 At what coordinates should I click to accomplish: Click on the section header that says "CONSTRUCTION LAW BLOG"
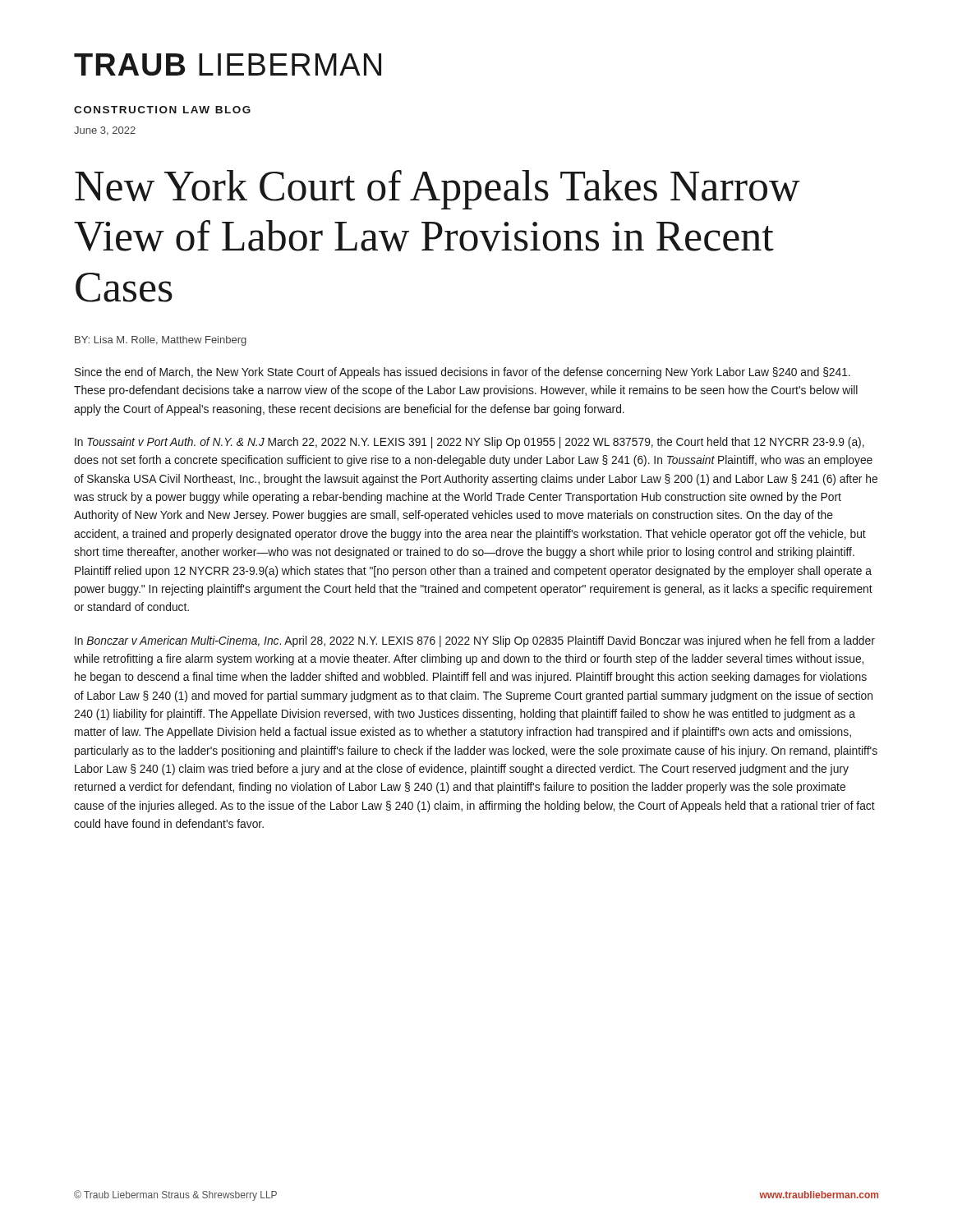tap(163, 110)
